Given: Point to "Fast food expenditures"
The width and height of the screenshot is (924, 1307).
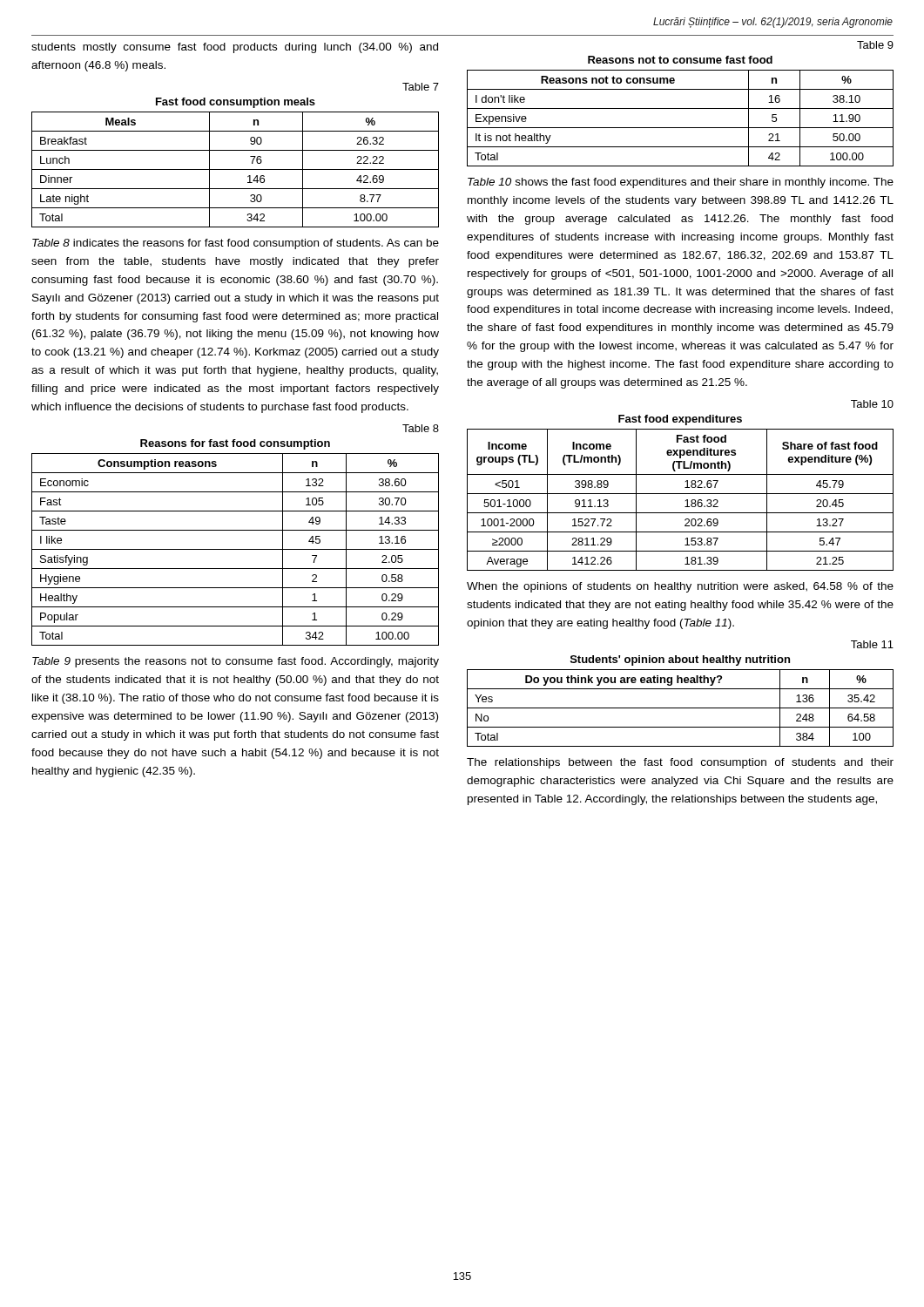Looking at the screenshot, I should point(680,419).
